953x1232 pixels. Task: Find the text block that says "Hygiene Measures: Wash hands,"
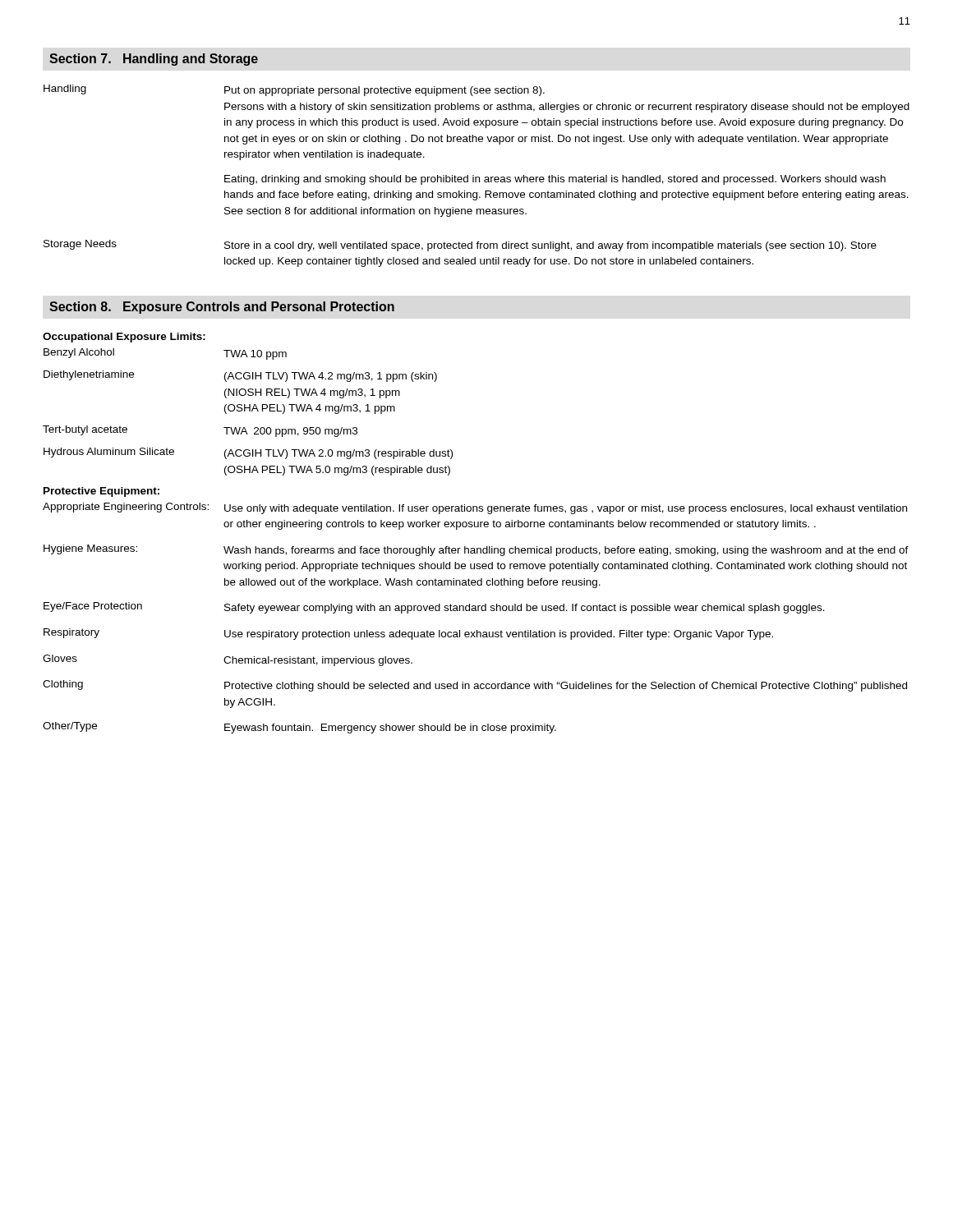tap(476, 566)
